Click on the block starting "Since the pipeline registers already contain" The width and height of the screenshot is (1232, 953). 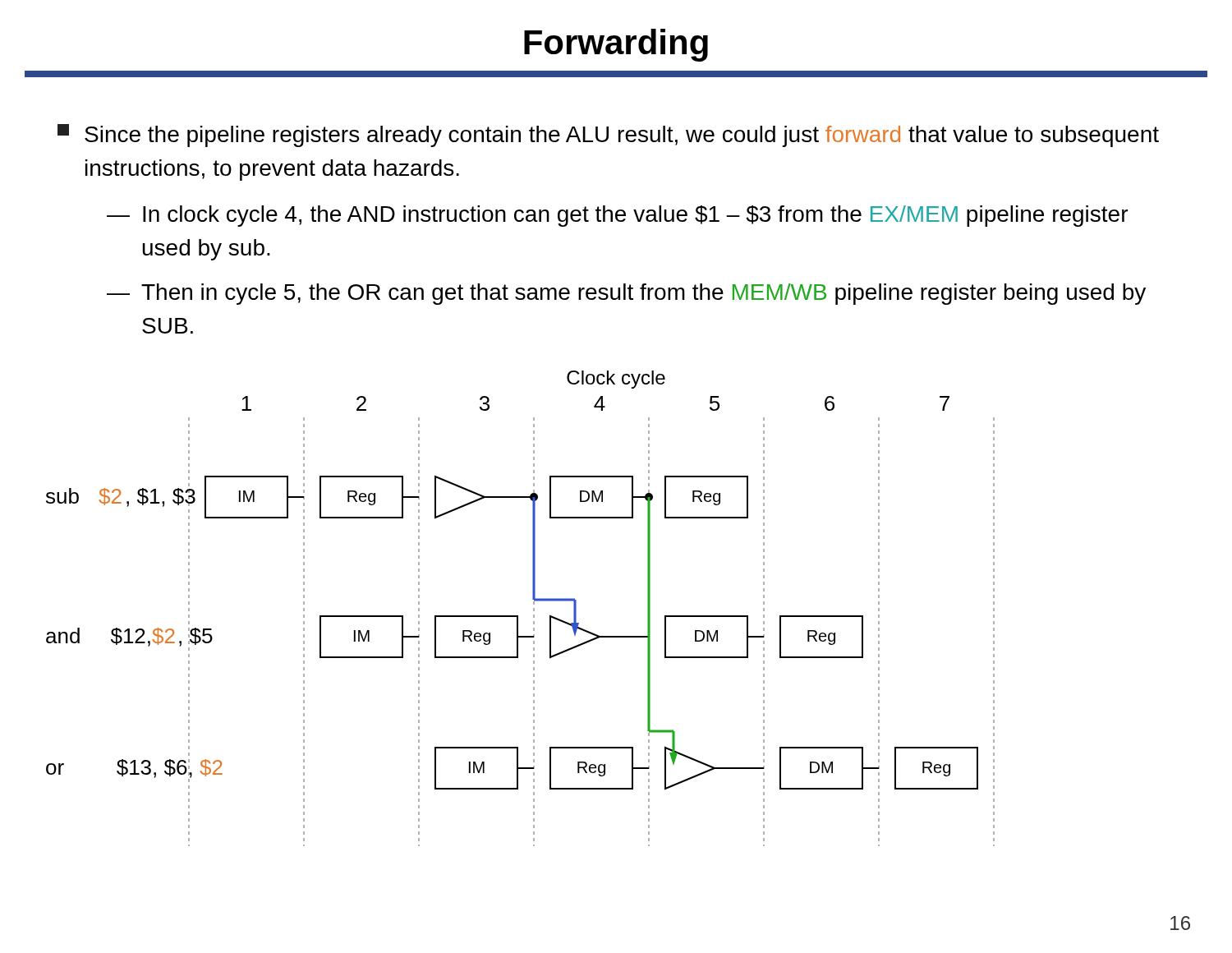616,152
